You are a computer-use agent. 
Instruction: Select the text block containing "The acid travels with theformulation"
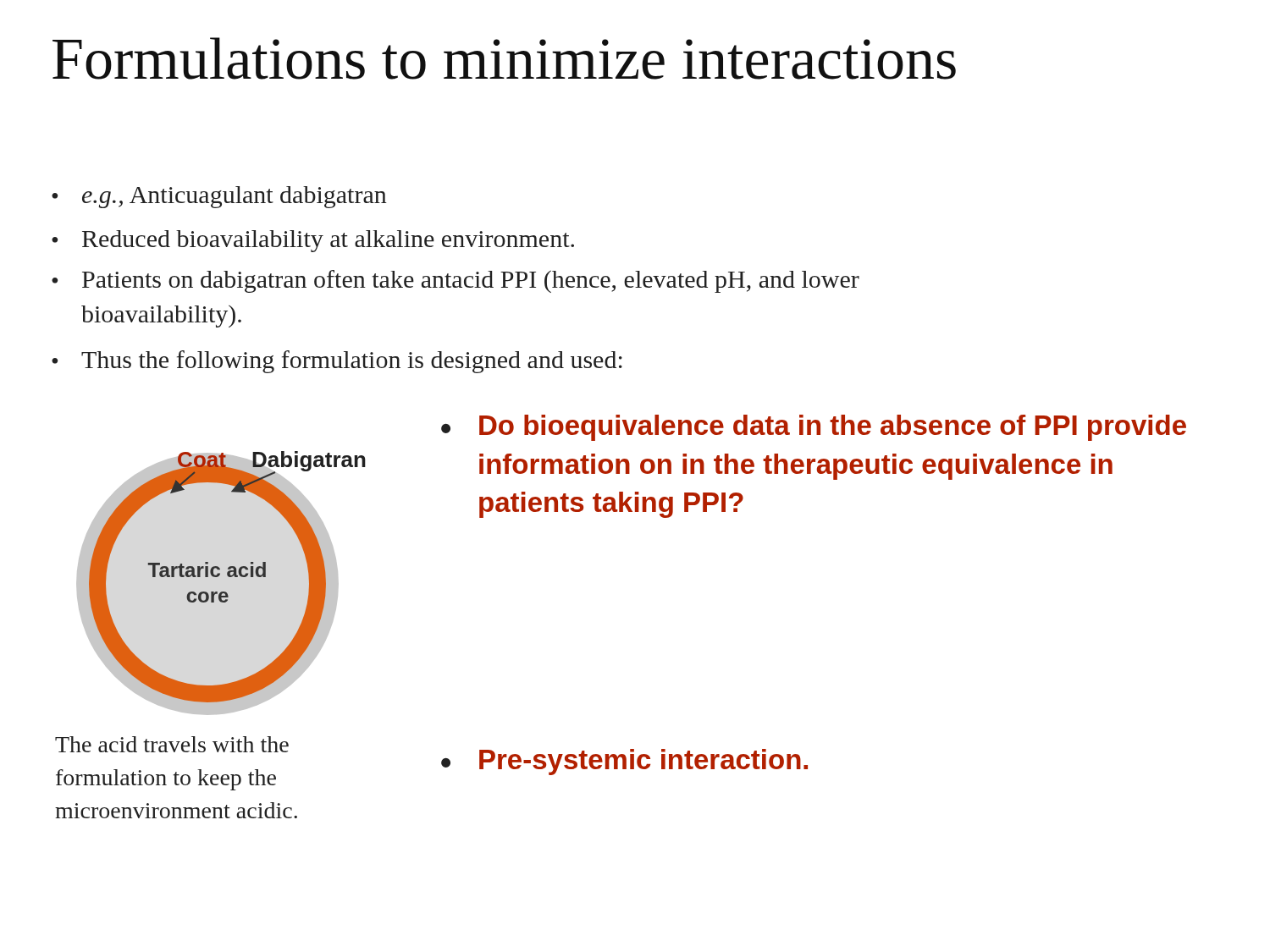[177, 777]
